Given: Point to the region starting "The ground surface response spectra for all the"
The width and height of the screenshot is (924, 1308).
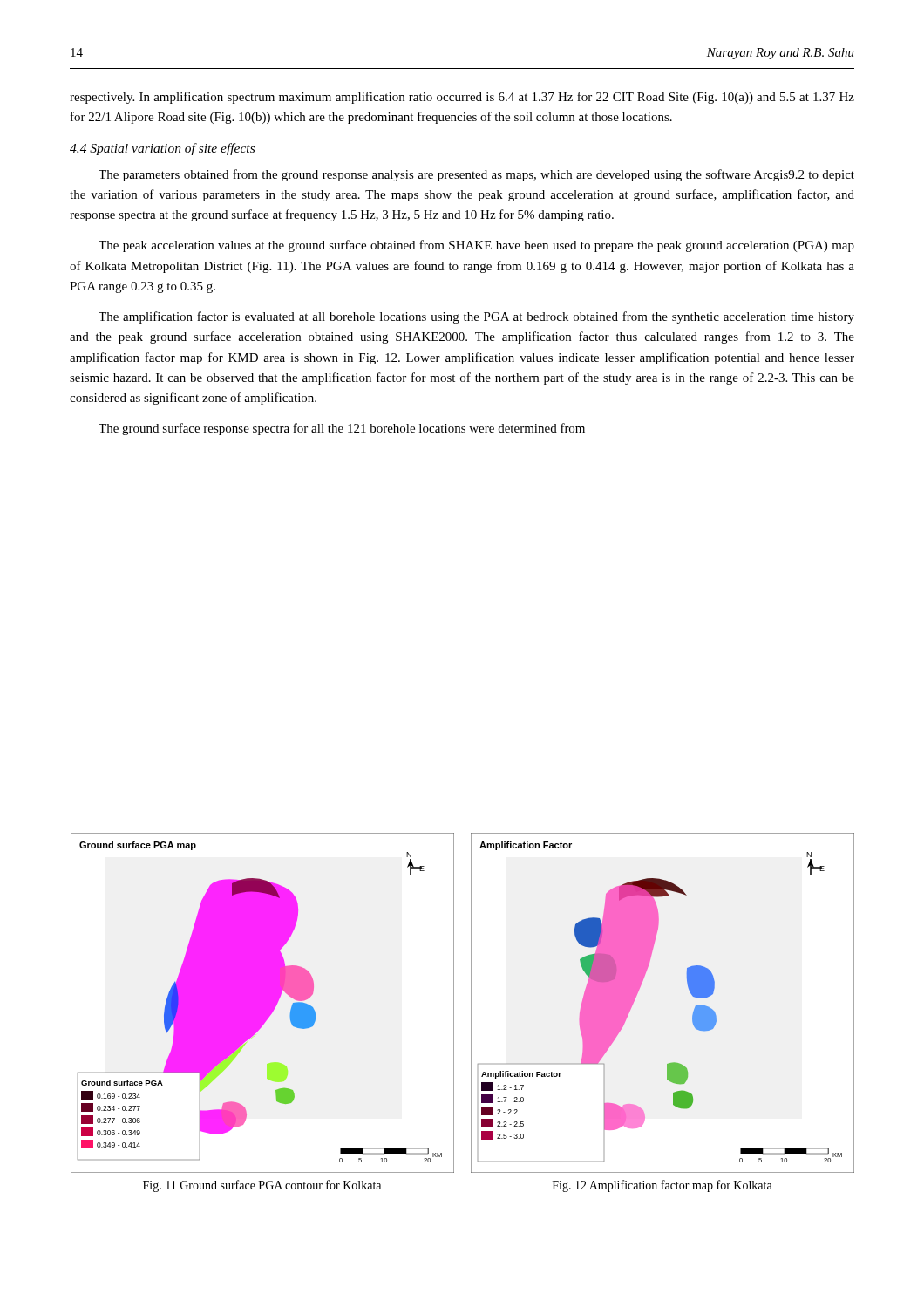Looking at the screenshot, I should pyautogui.click(x=462, y=429).
